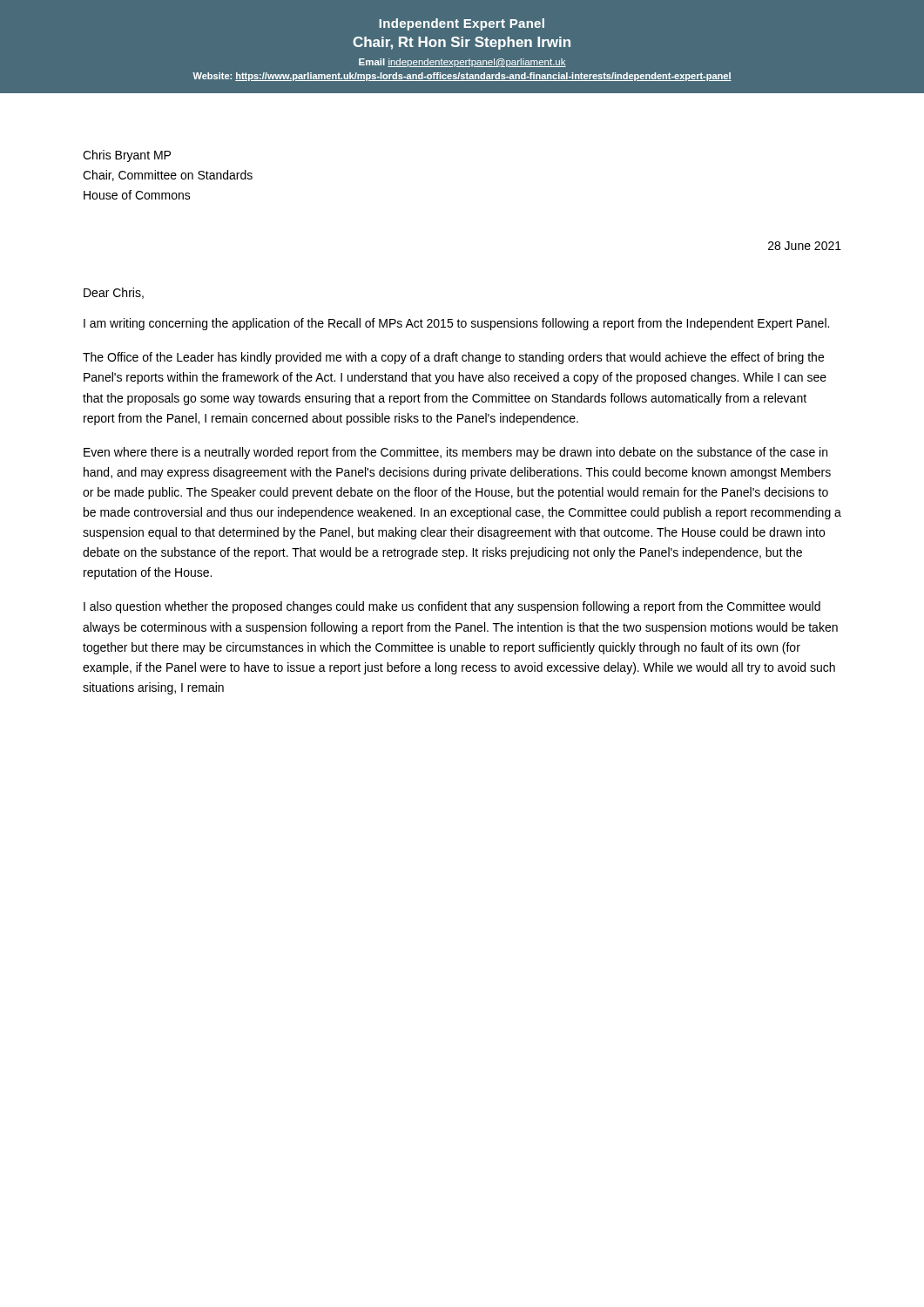Select the text starting "I am writing concerning"
This screenshot has height=1307, width=924.
pos(462,324)
